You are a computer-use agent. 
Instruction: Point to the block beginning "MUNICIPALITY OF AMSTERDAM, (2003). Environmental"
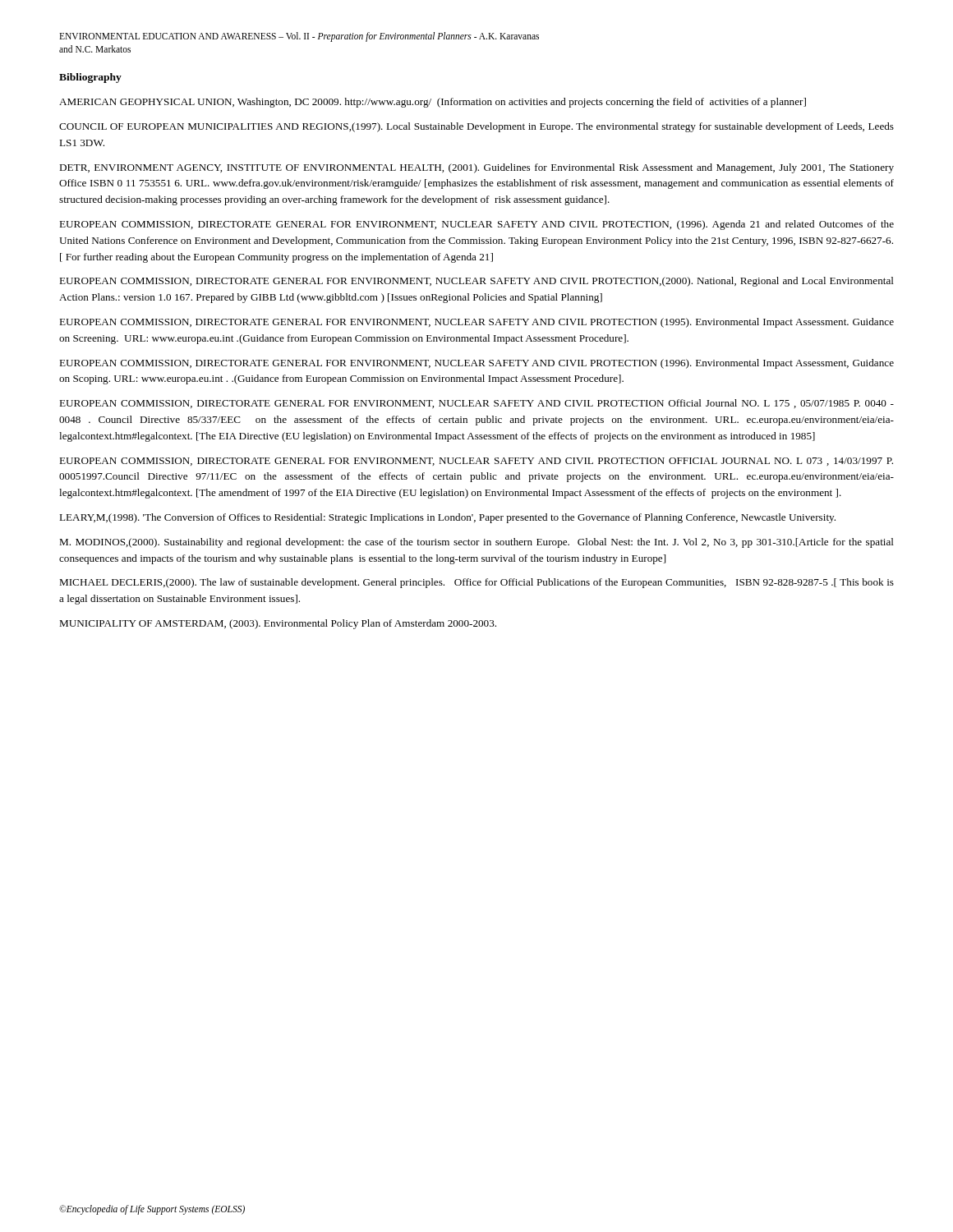click(x=278, y=623)
